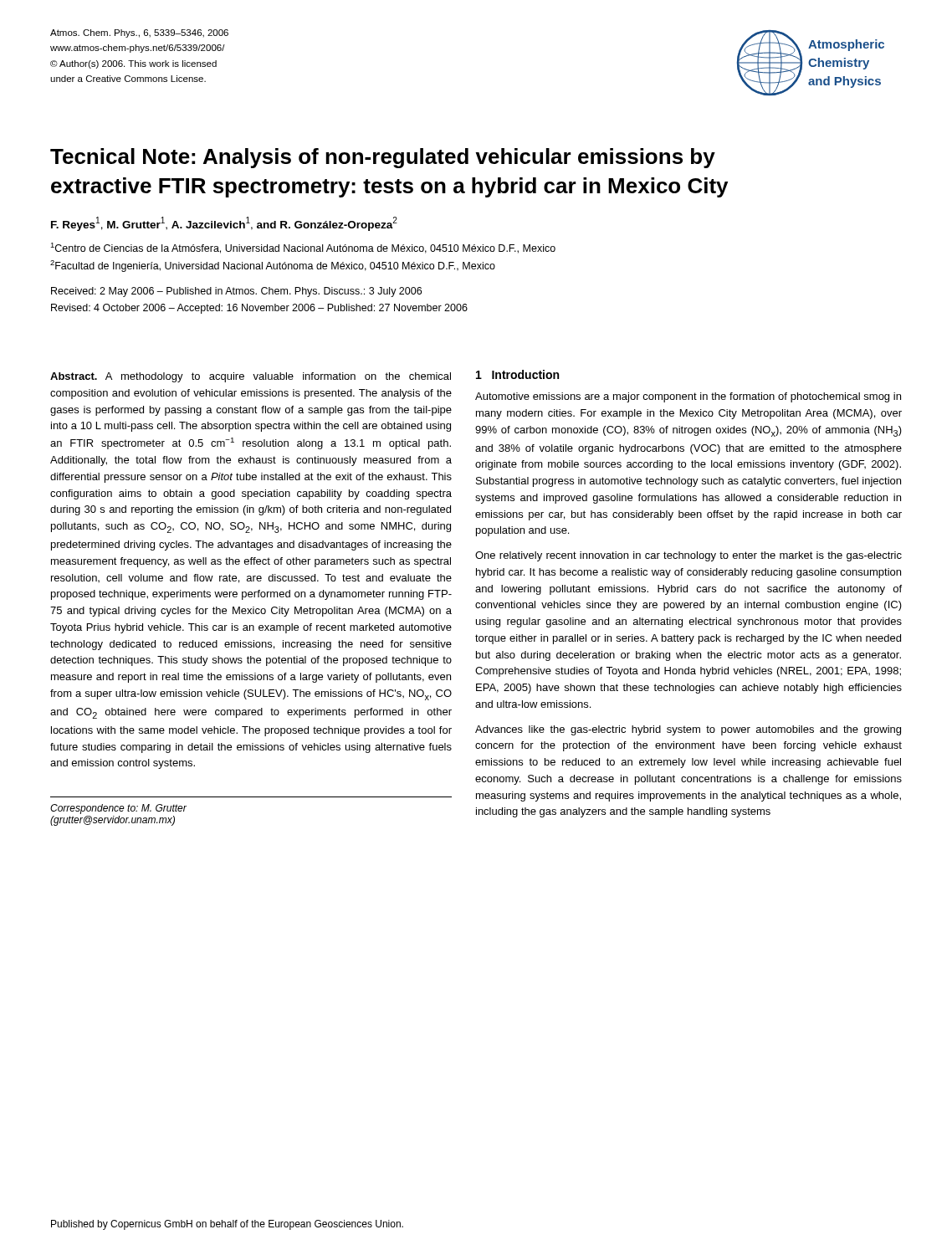Find the text starting "1Centro de Ciencias de la Atmósfera, Universidad"
952x1255 pixels.
[303, 256]
